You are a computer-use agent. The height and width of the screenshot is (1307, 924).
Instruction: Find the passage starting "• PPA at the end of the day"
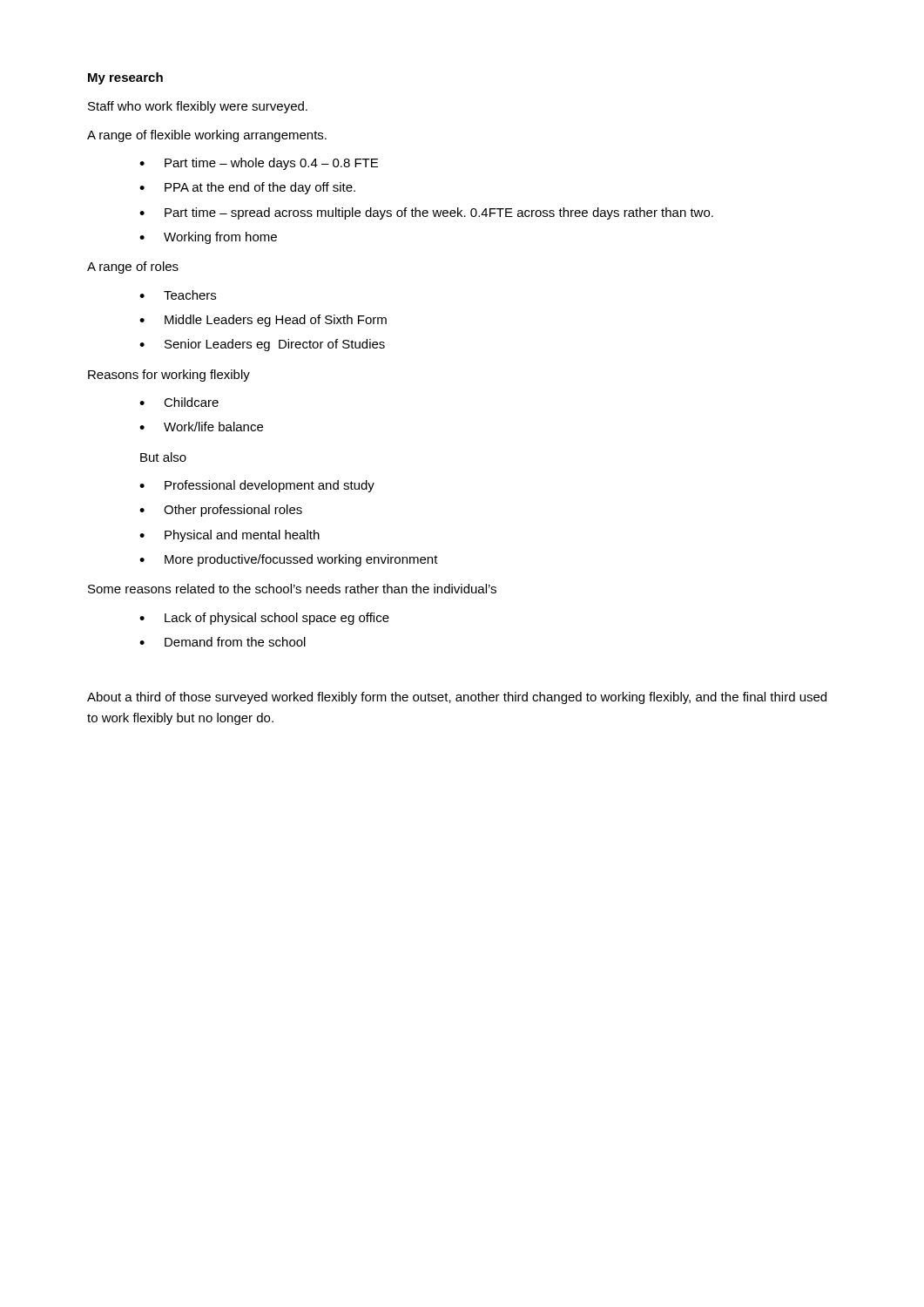[x=247, y=188]
